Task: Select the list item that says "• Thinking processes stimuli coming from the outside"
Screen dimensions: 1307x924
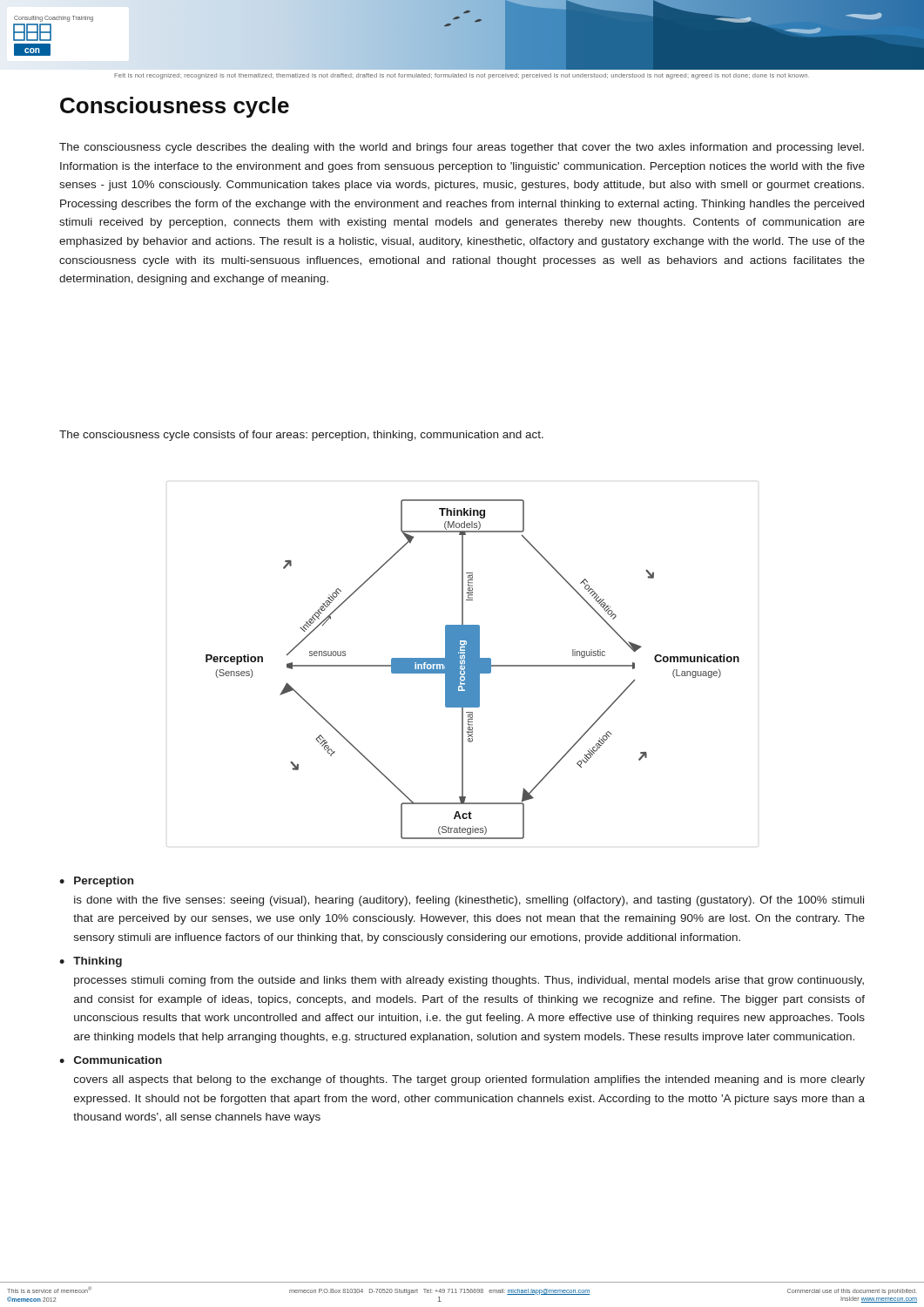Action: [x=462, y=999]
